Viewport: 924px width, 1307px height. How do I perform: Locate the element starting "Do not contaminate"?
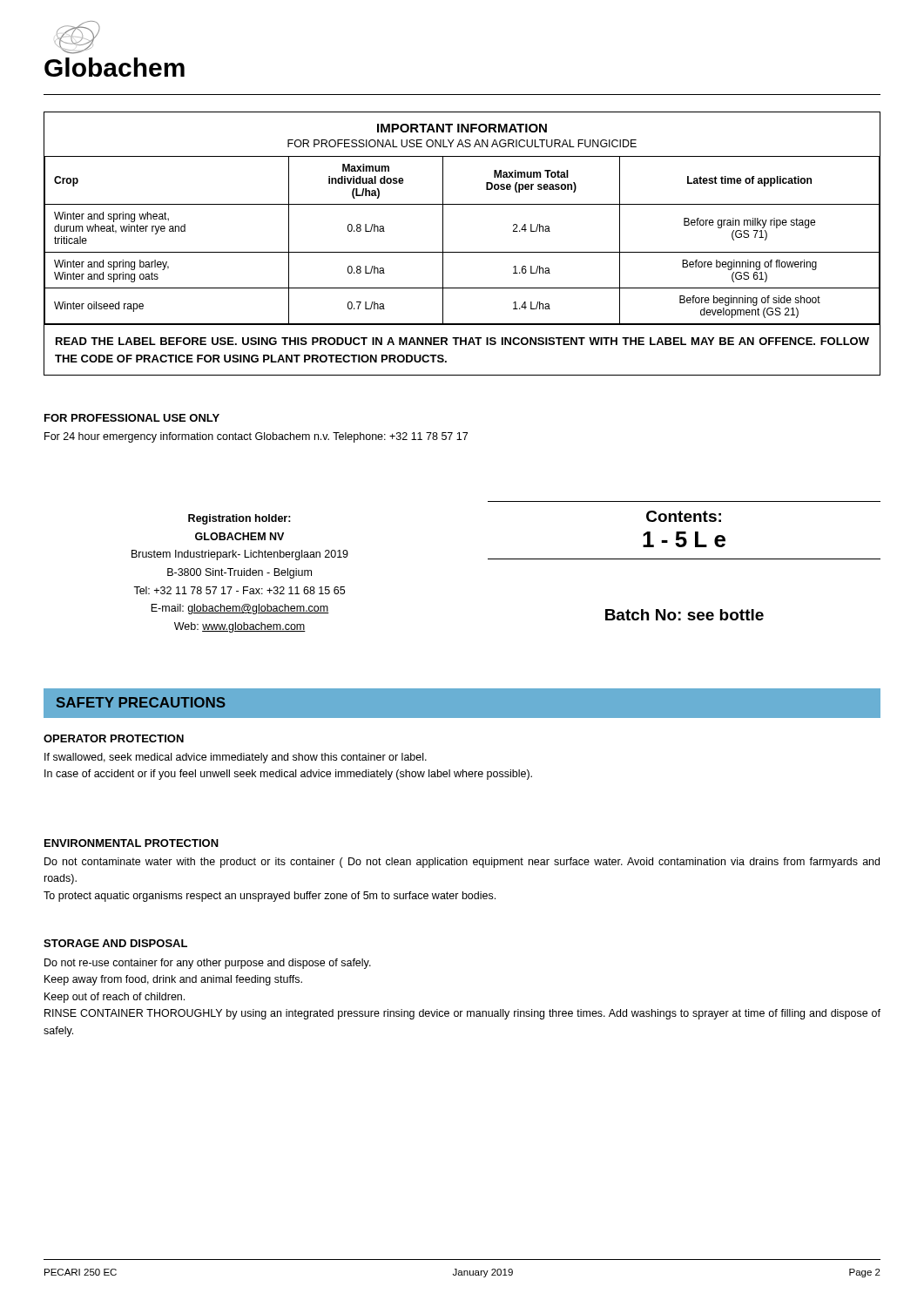[462, 863]
